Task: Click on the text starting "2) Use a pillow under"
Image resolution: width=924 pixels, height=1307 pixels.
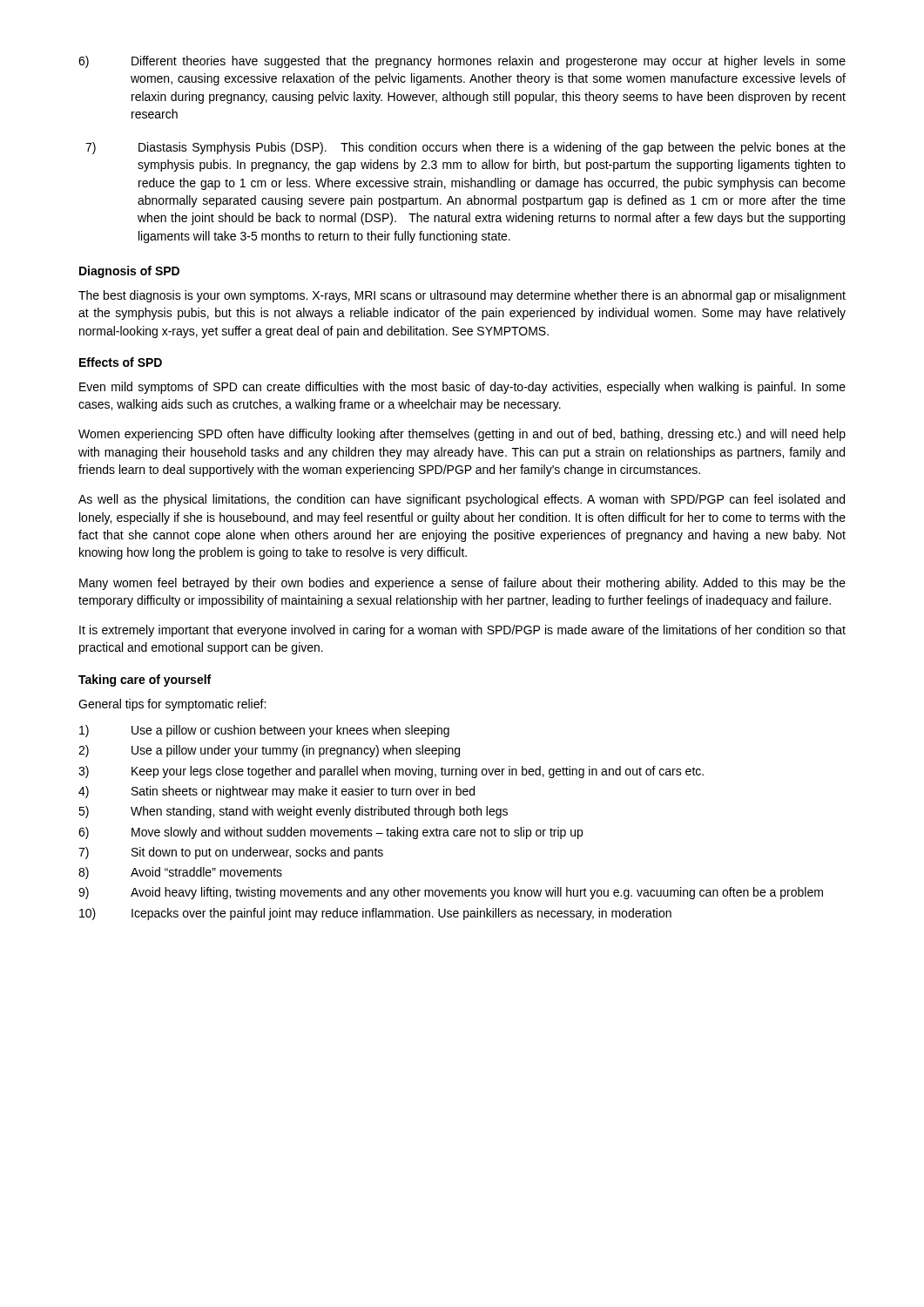Action: coord(462,751)
